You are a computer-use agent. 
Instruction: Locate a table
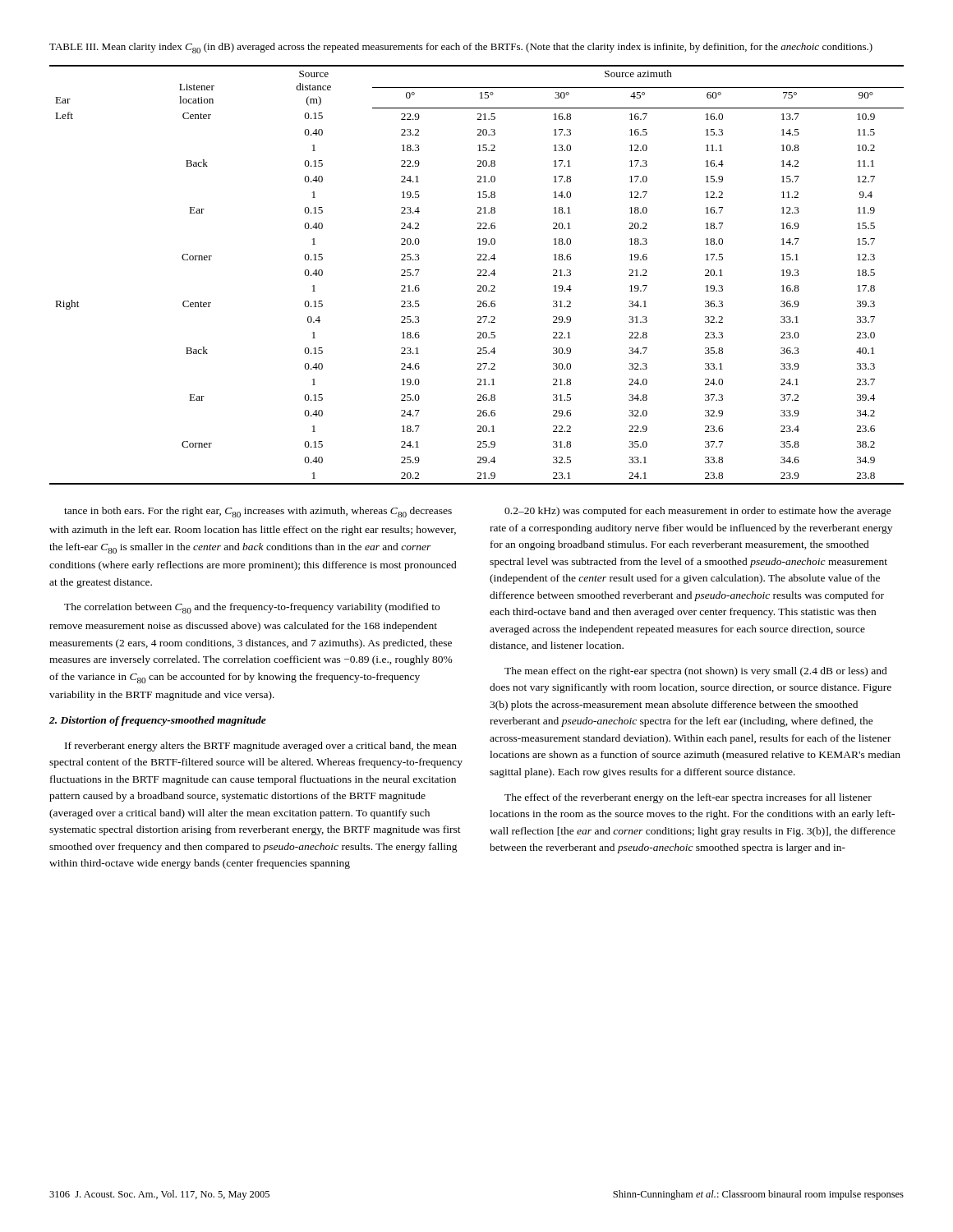point(476,275)
